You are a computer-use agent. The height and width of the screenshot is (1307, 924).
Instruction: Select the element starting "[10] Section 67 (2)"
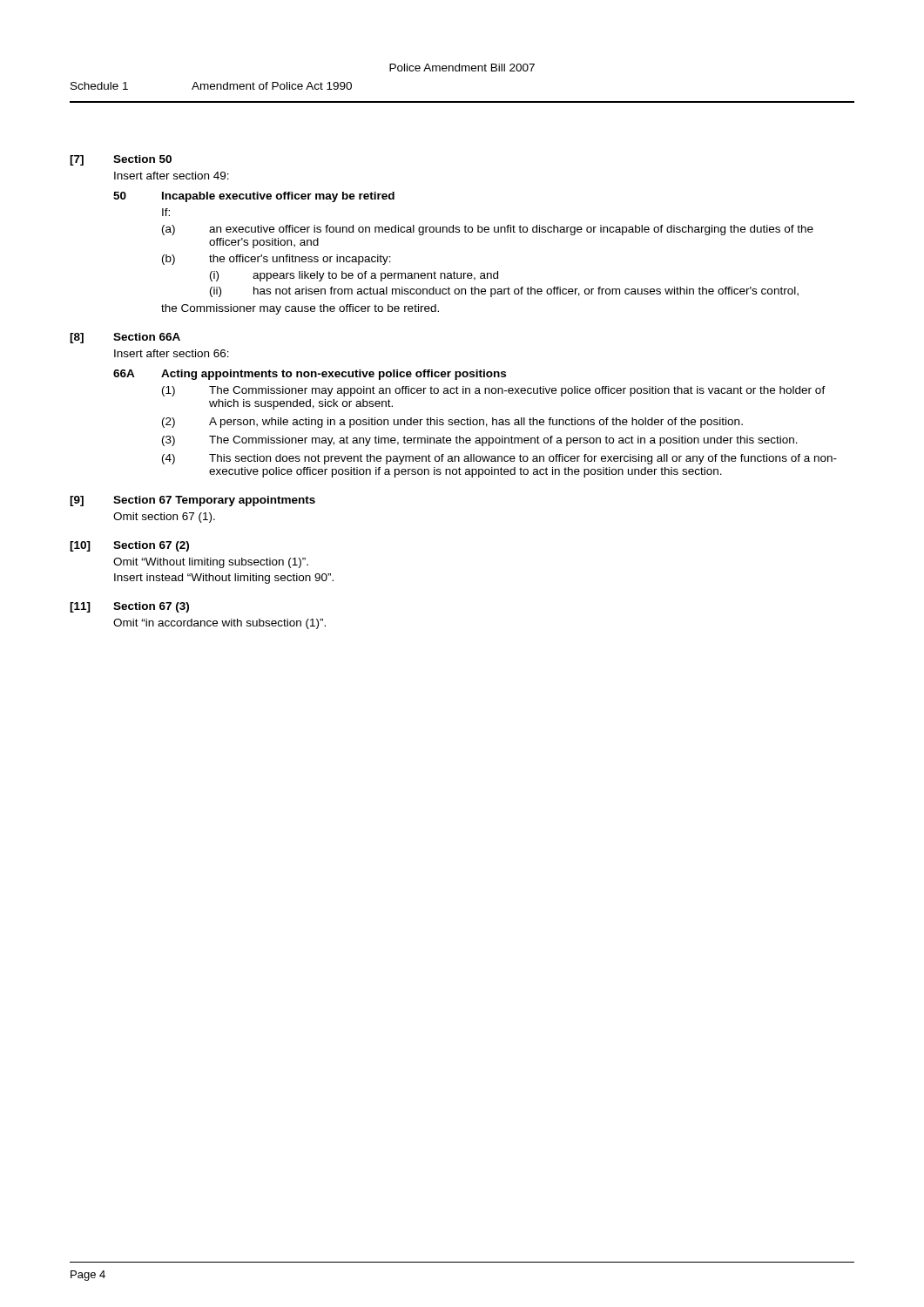(130, 545)
